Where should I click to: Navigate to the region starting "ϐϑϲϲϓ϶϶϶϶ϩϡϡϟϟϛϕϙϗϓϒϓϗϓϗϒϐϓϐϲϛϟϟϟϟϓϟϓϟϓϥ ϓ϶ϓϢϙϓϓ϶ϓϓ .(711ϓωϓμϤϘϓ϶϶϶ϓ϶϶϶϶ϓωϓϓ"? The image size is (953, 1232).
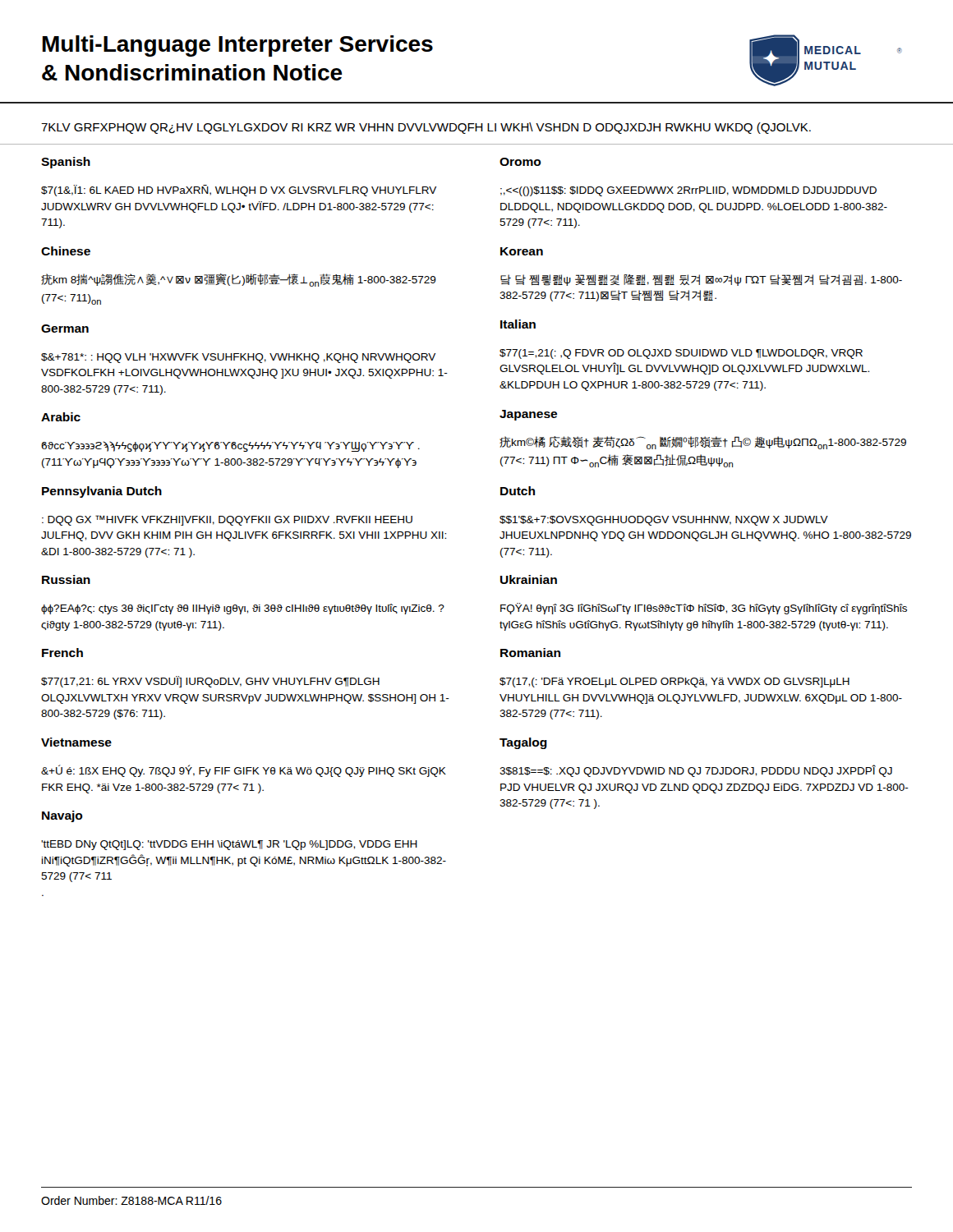(x=247, y=454)
